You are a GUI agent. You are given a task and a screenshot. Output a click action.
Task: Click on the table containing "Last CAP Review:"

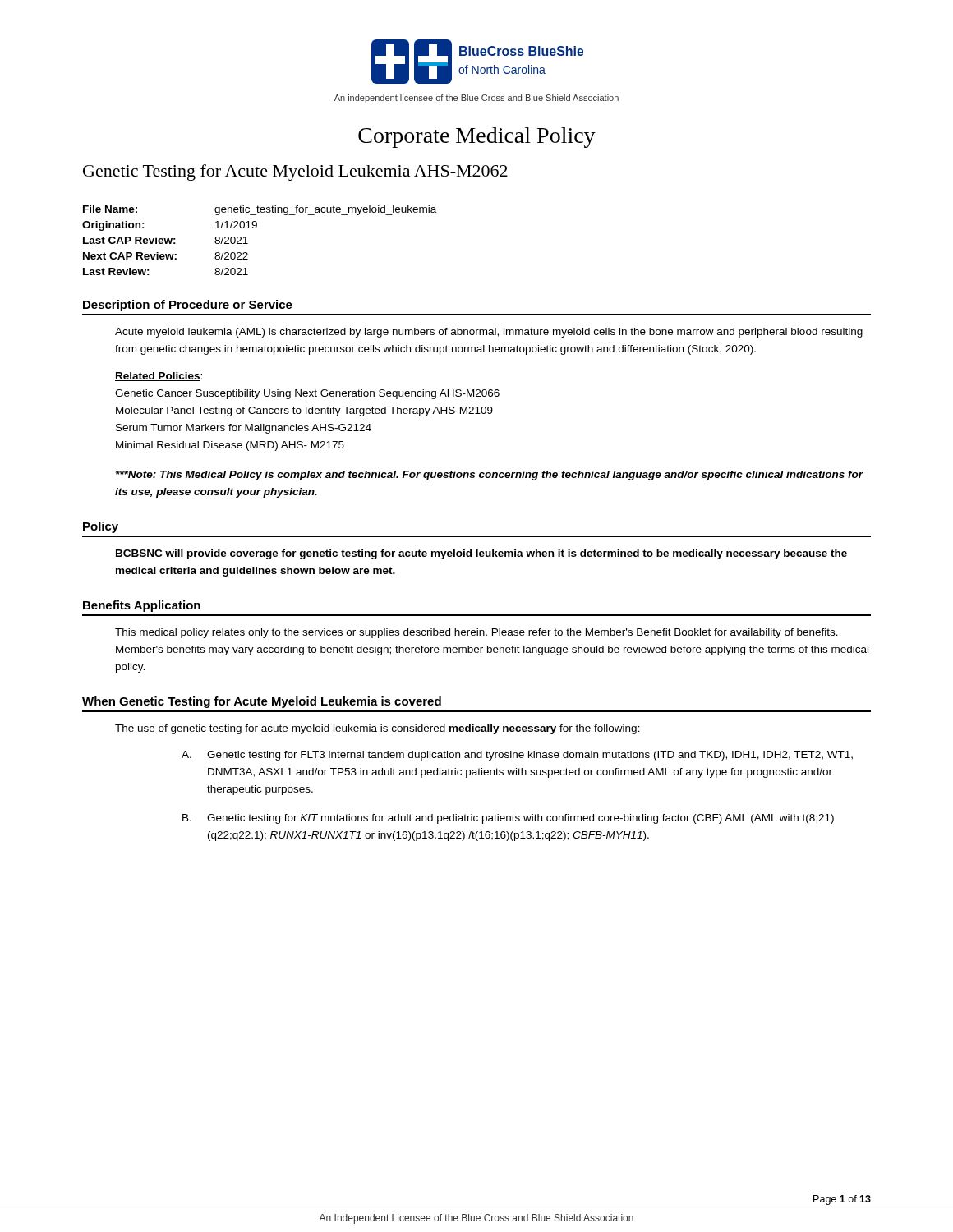(x=476, y=240)
